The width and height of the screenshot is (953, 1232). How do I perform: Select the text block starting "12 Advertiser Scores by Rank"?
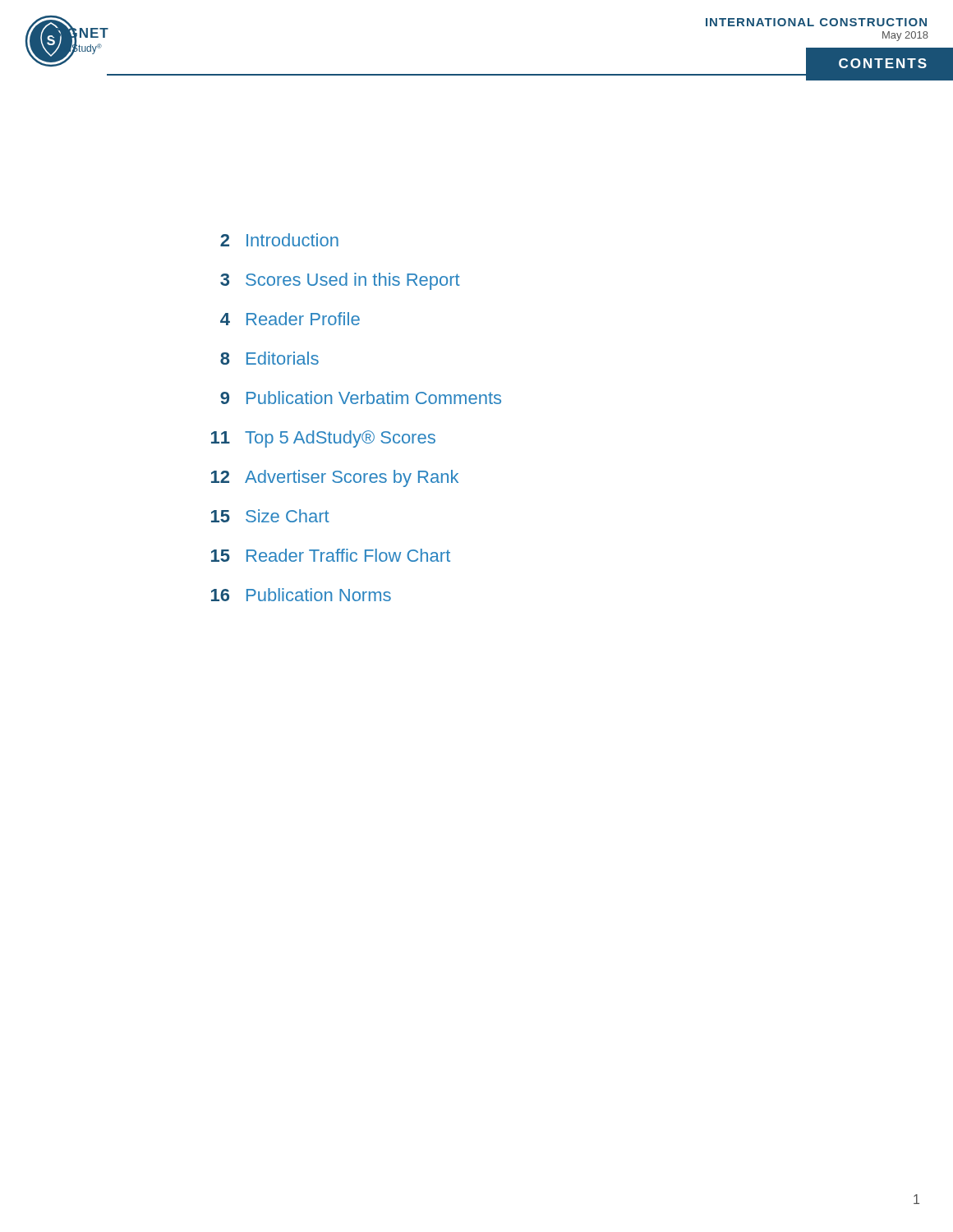(x=324, y=477)
